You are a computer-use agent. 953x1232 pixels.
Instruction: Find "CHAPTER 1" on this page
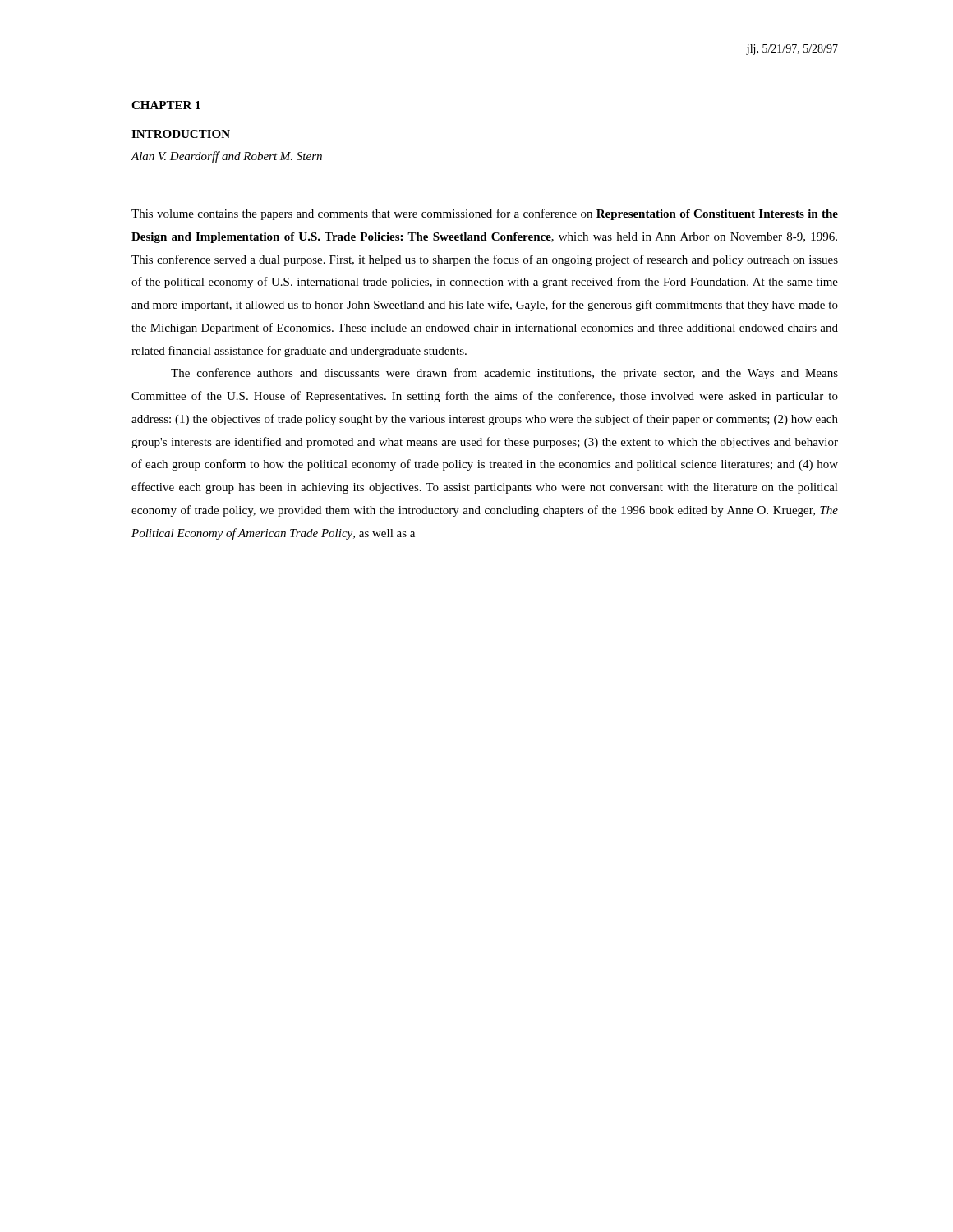166,105
